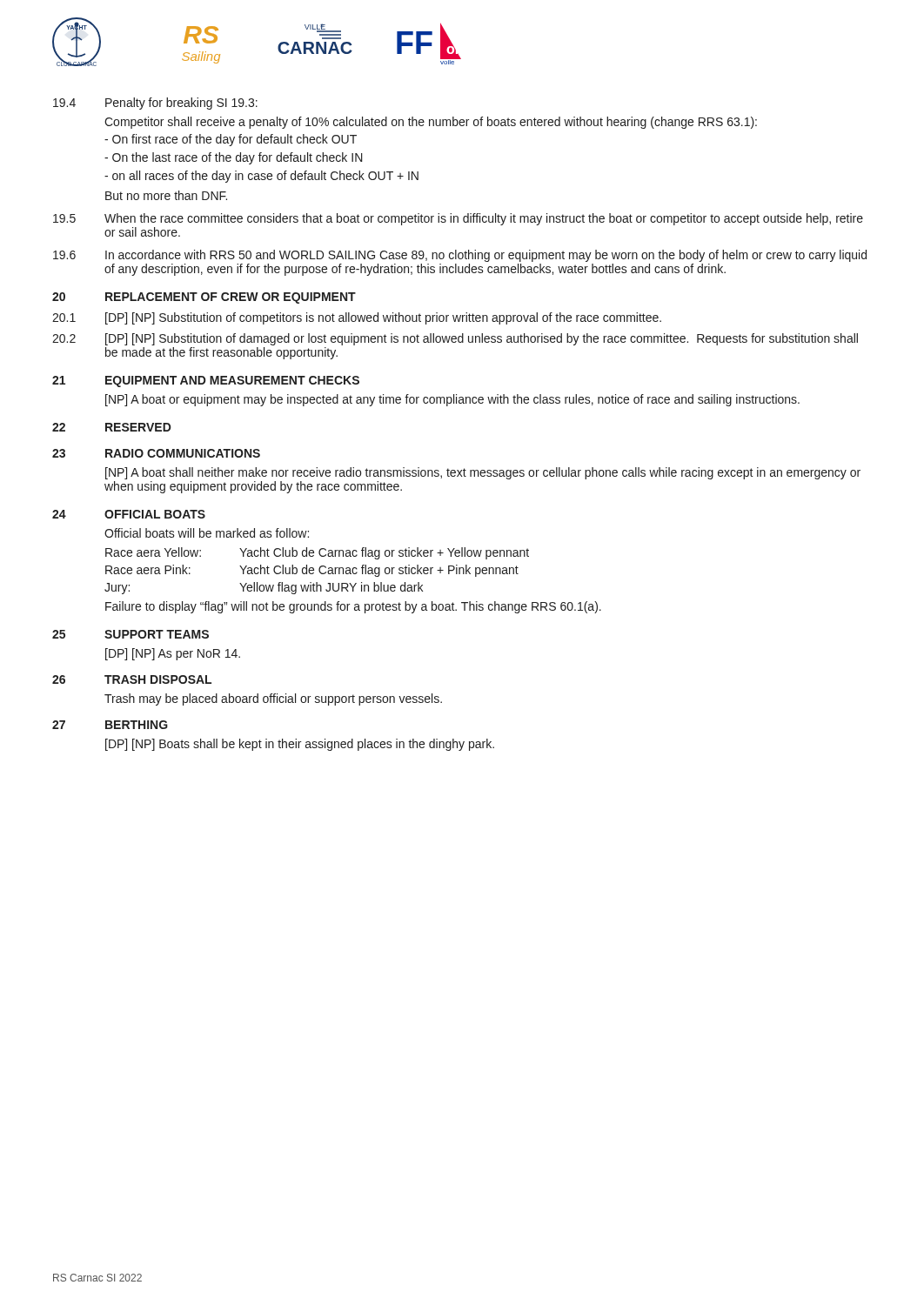Navigate to the text starting "22 RESERVED"
The height and width of the screenshot is (1305, 924).
click(x=112, y=427)
